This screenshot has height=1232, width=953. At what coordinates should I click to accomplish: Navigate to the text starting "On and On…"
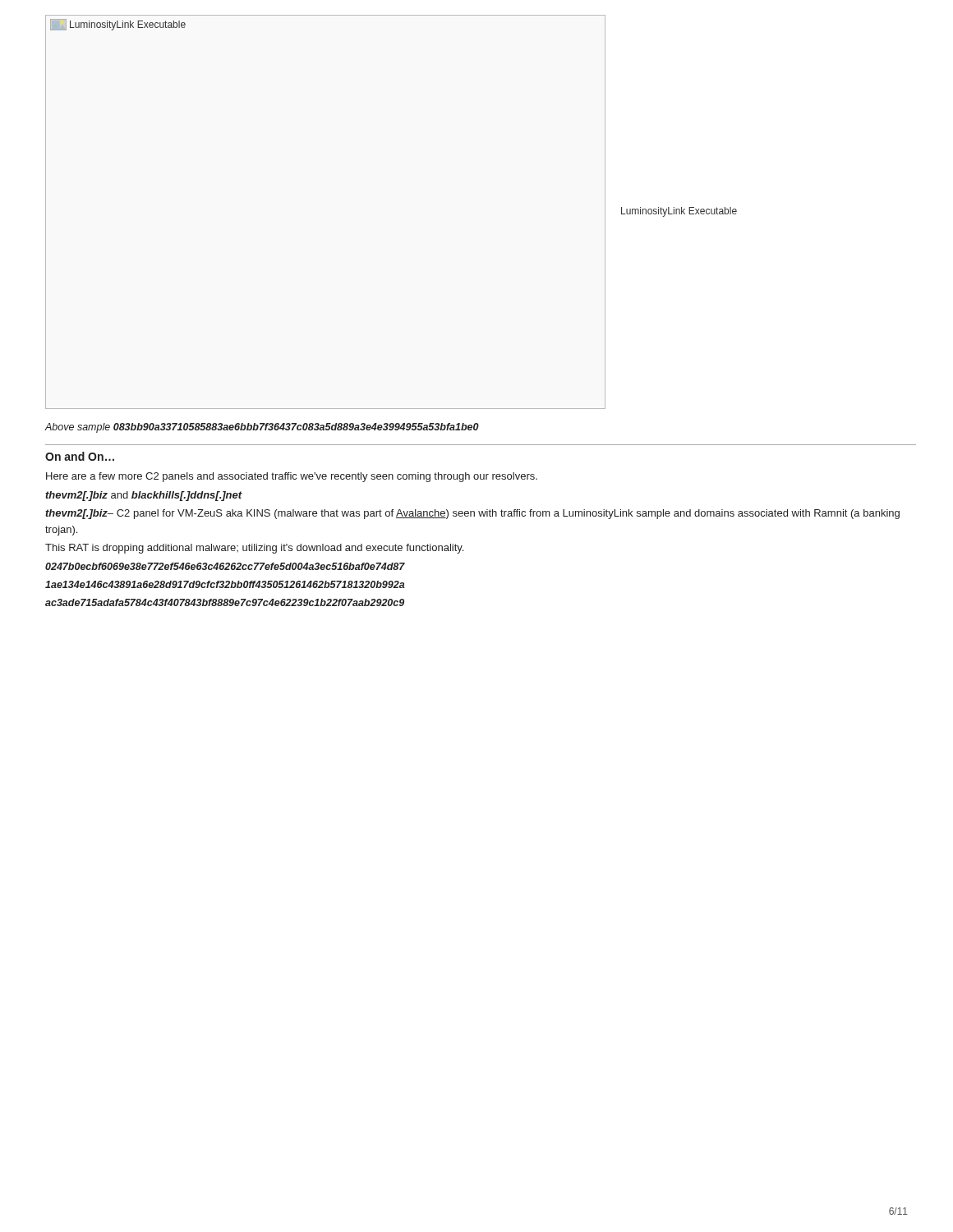click(80, 457)
